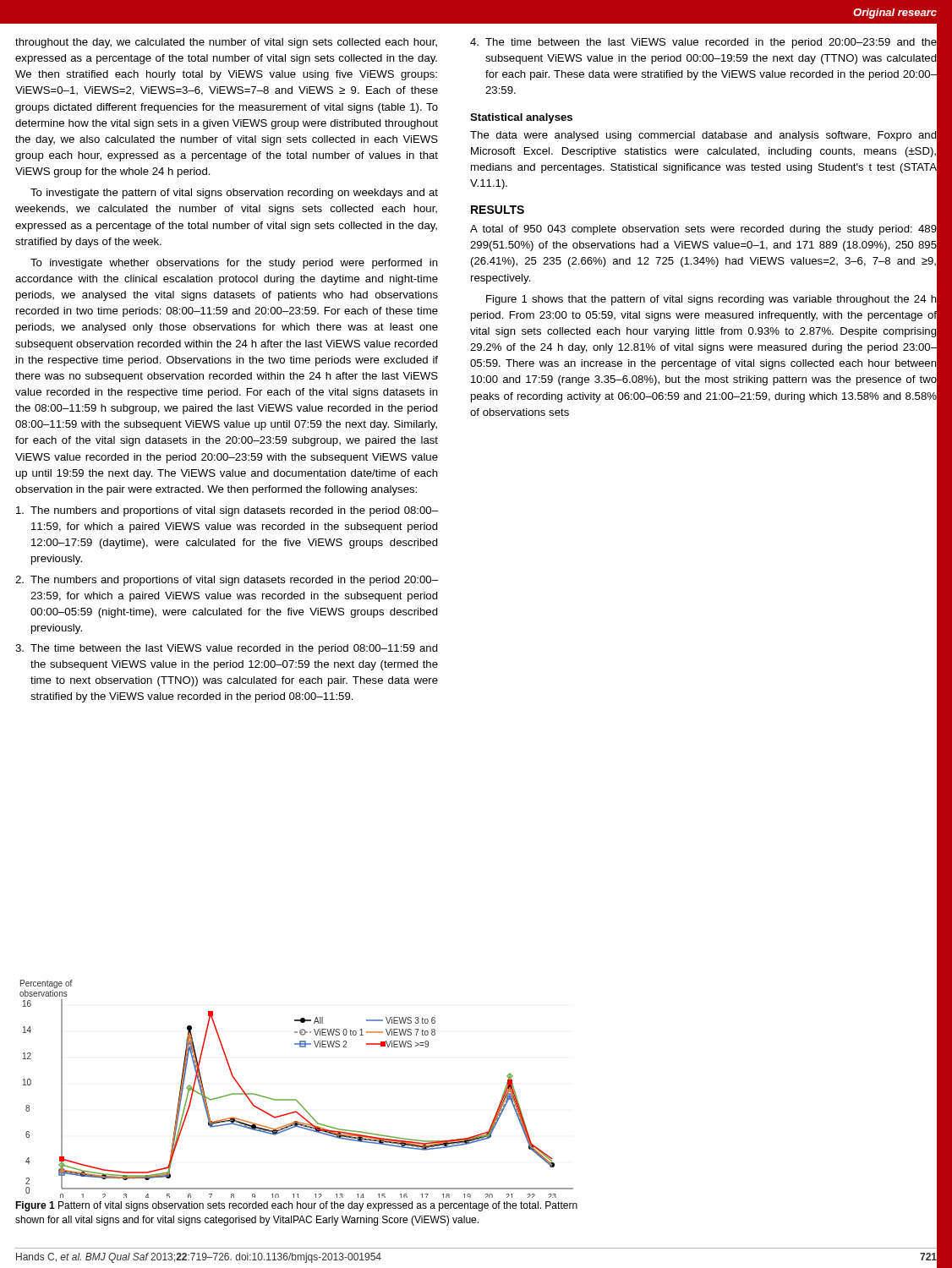Locate the text block that says "The data were analysed"

tap(703, 159)
